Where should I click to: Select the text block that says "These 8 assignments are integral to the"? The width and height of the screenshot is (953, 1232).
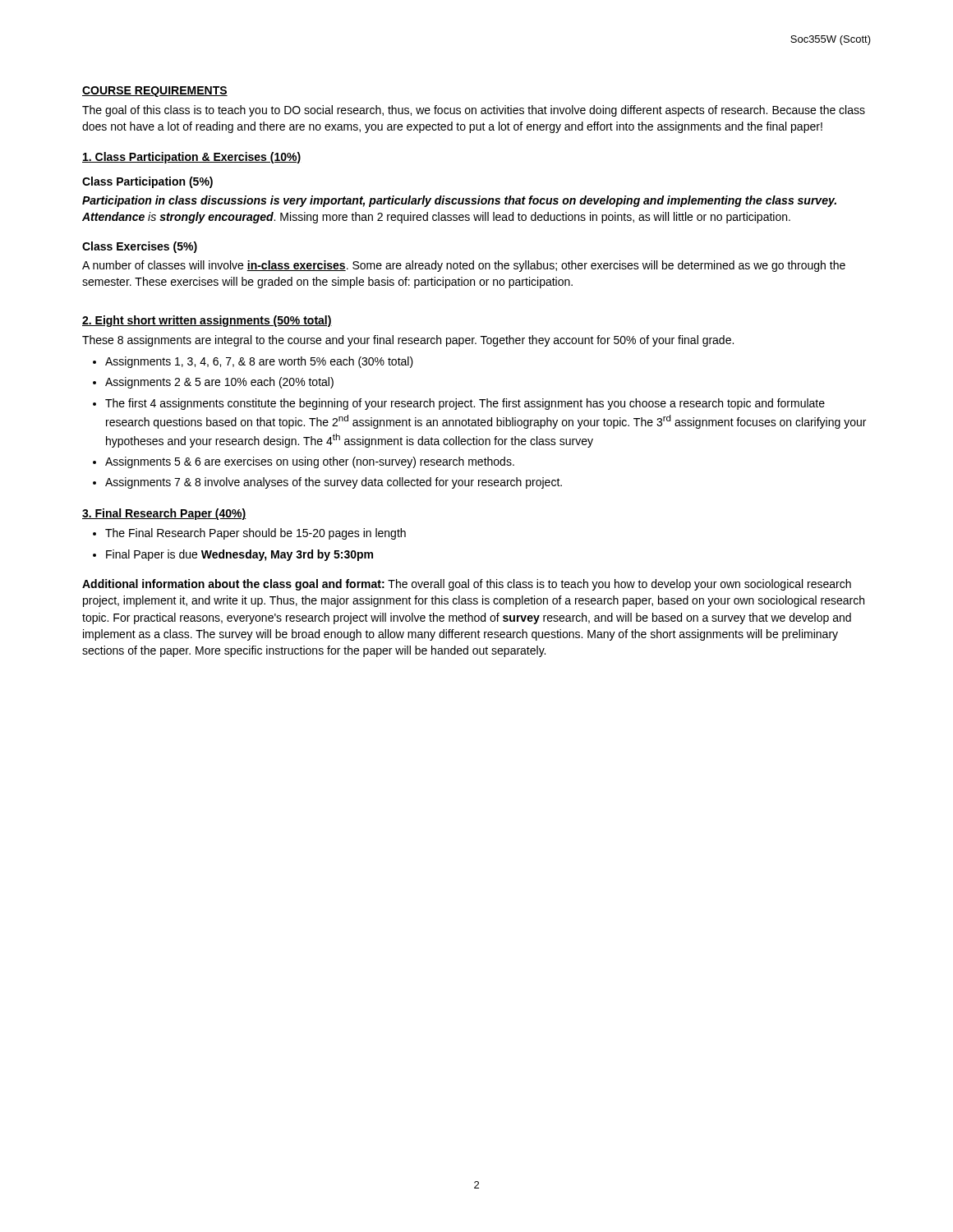click(x=408, y=340)
